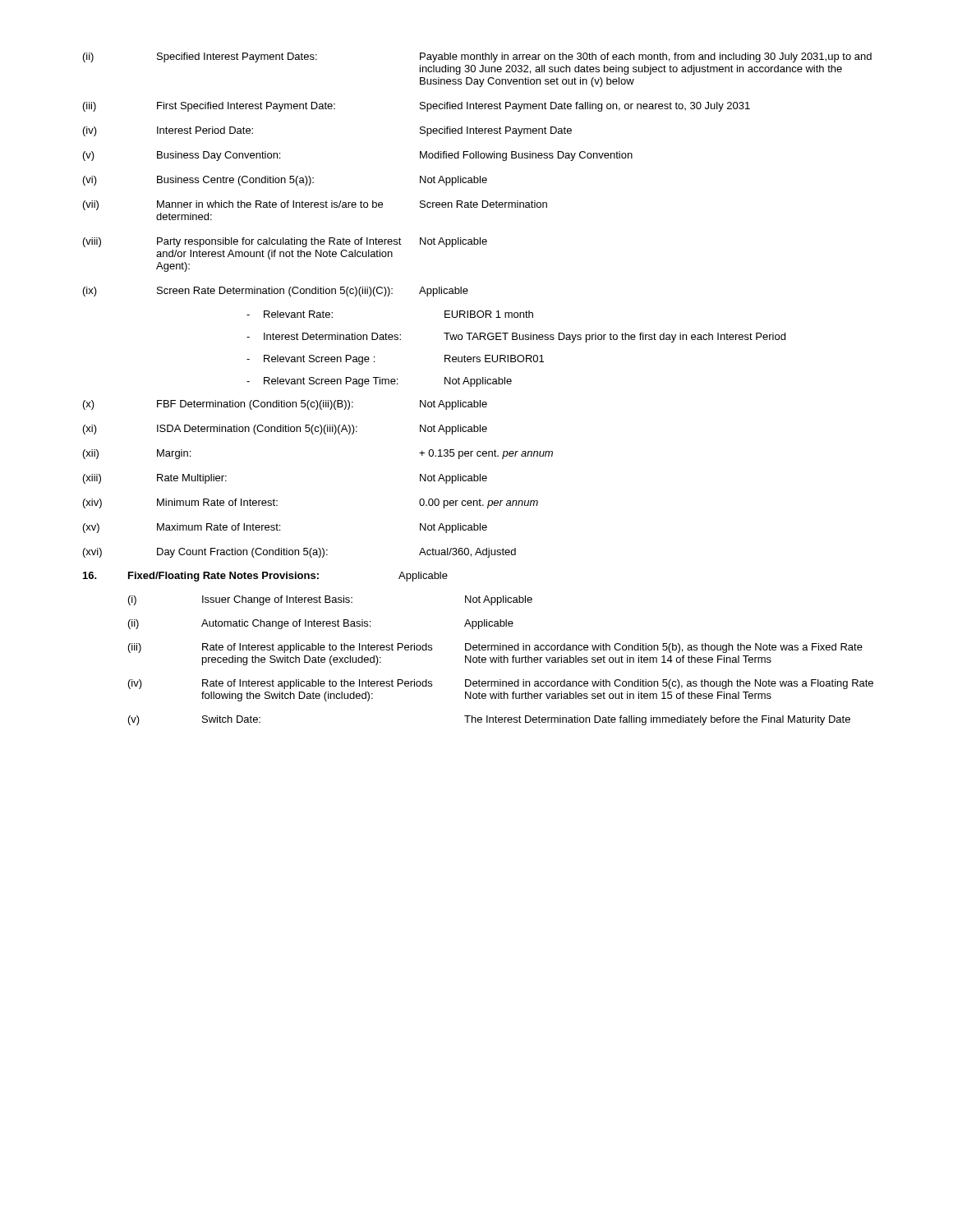953x1232 pixels.
Task: Find the block on this page that starts "(xiv) Minimum Rate"
Action: 485,502
